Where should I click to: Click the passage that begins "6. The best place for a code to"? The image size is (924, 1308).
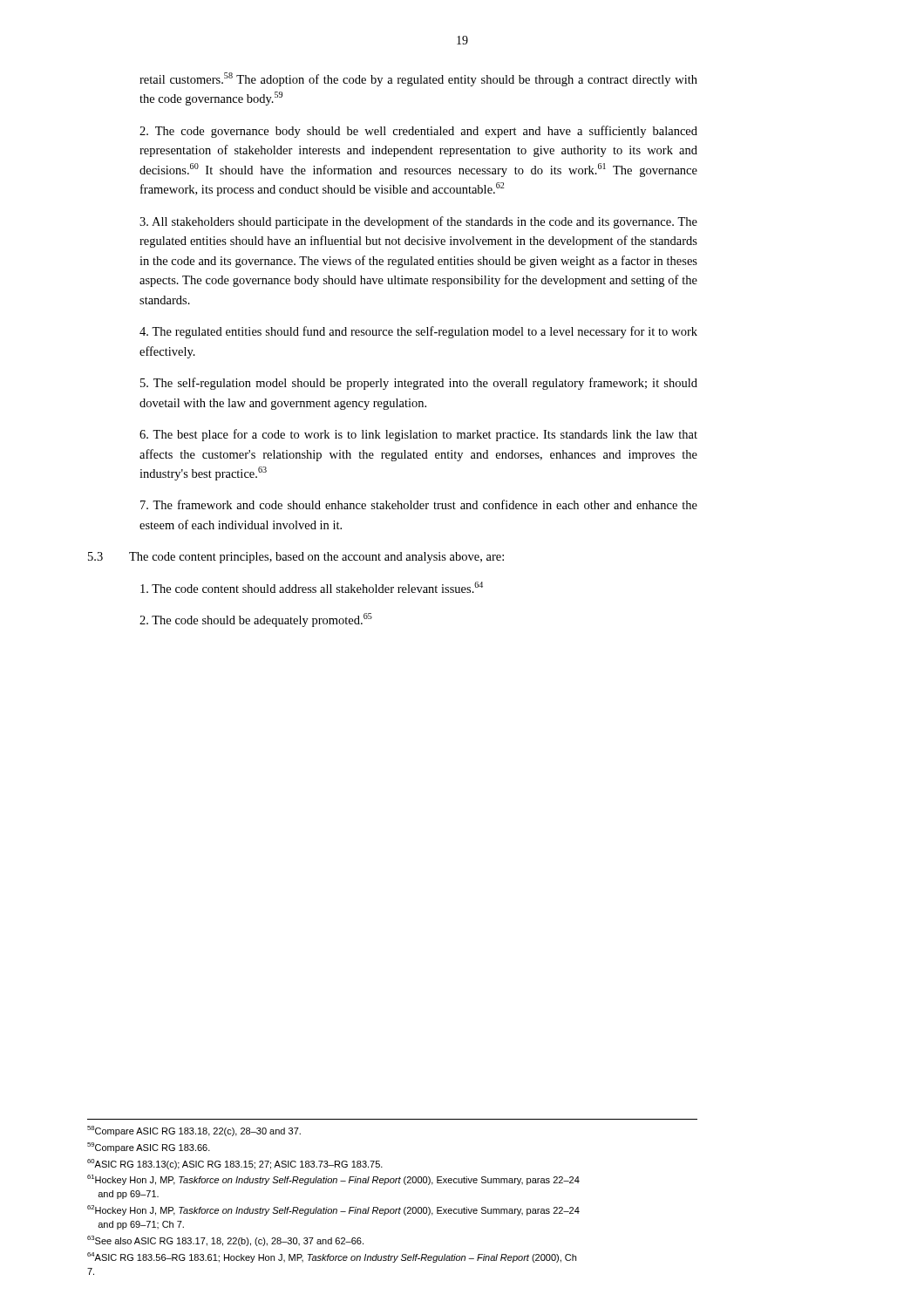point(418,454)
